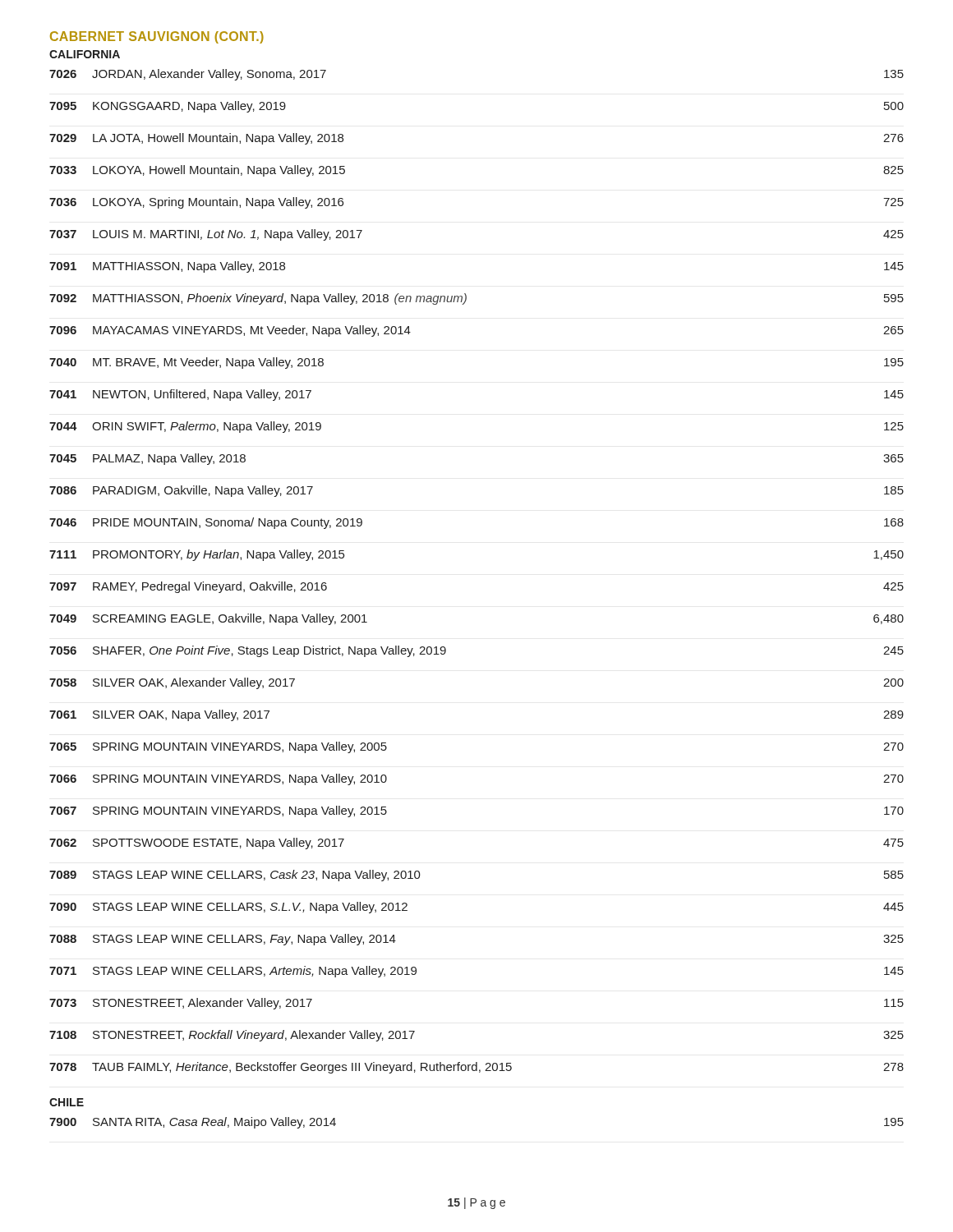Click on the list item that says "7096 MAYACAMAS VINEYARDS, Mt Veeder, Napa Valley, 2014"
The height and width of the screenshot is (1232, 953).
60,332
